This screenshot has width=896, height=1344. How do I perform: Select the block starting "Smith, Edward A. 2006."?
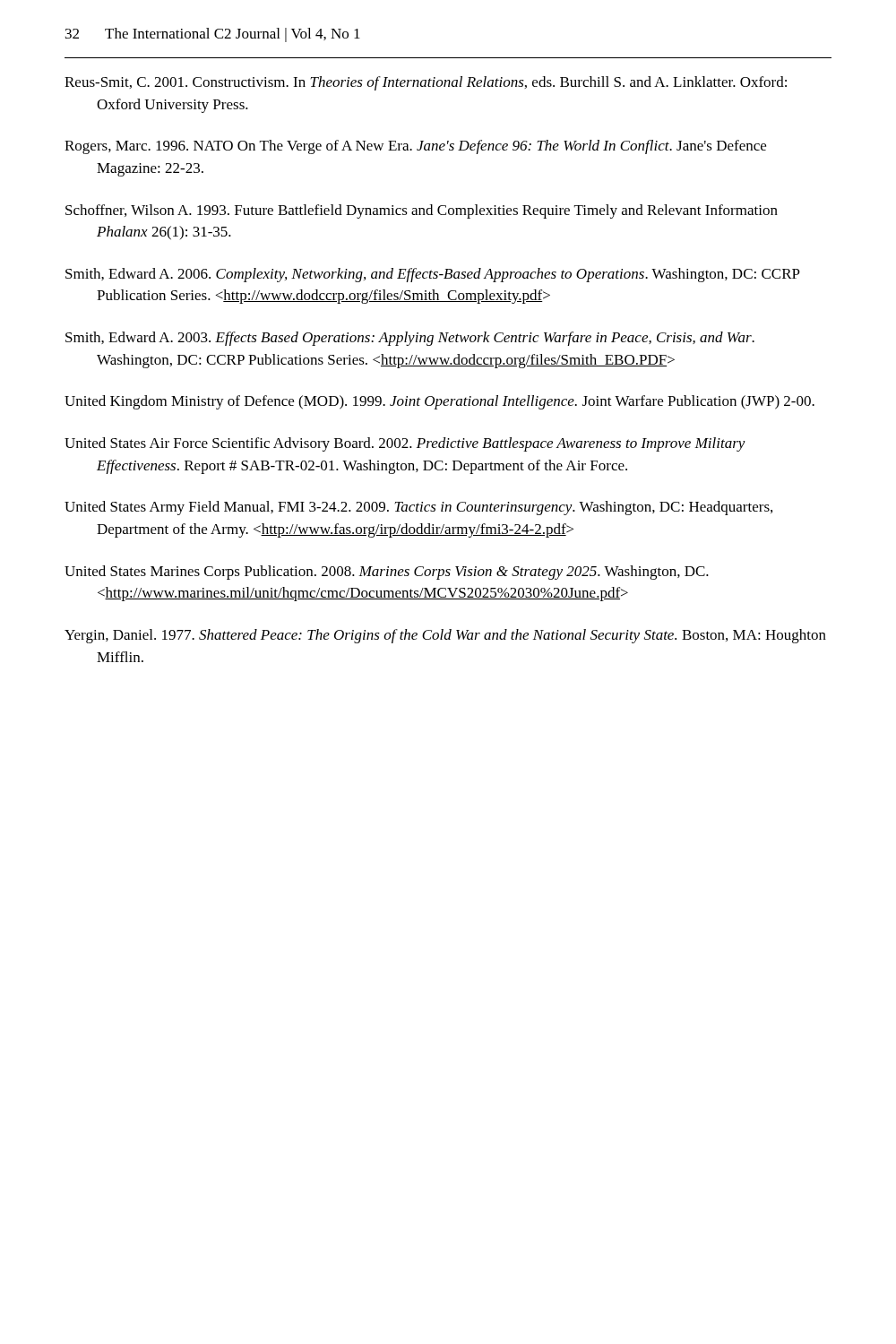432,285
